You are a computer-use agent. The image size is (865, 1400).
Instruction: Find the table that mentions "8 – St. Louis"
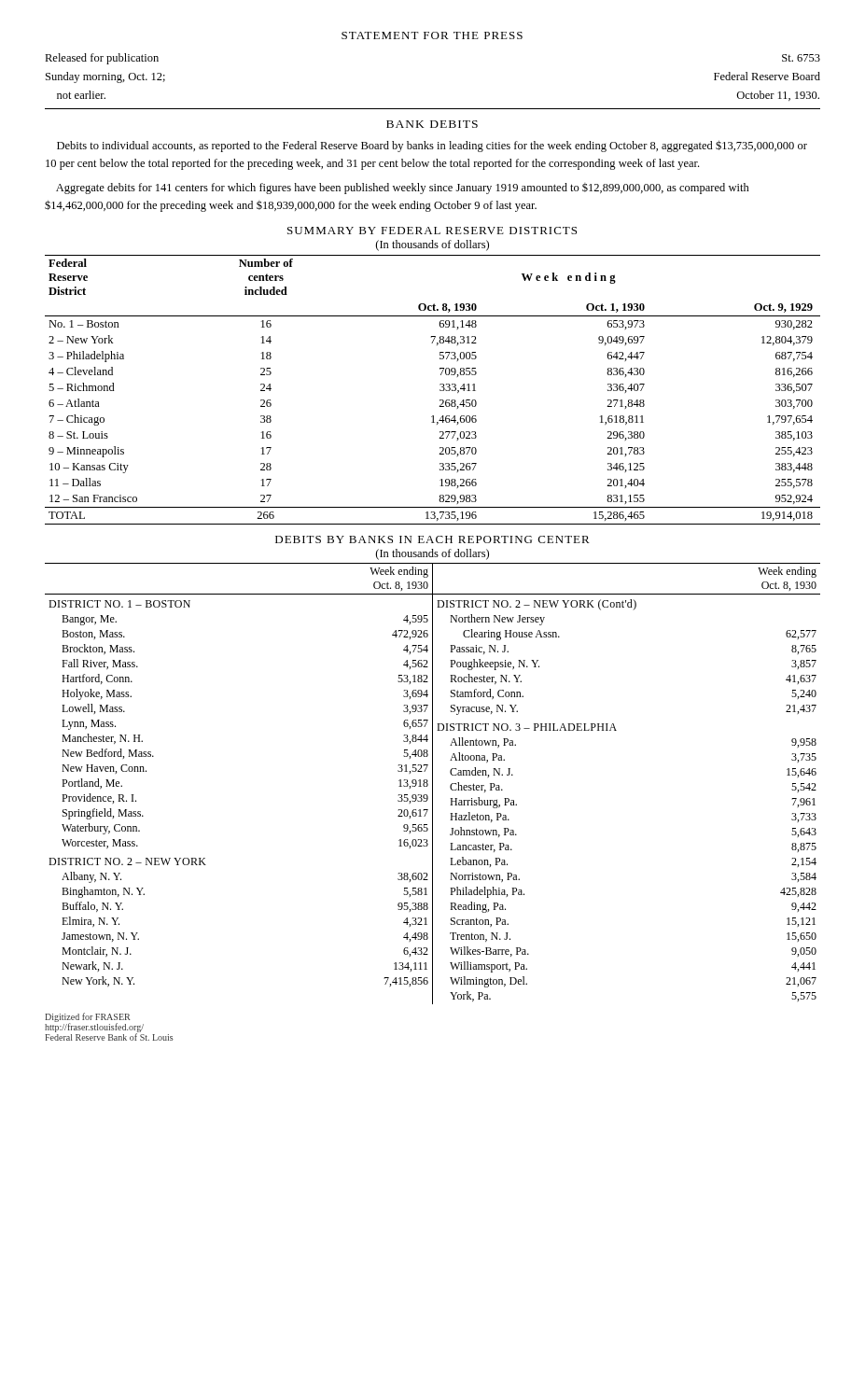pyautogui.click(x=432, y=389)
